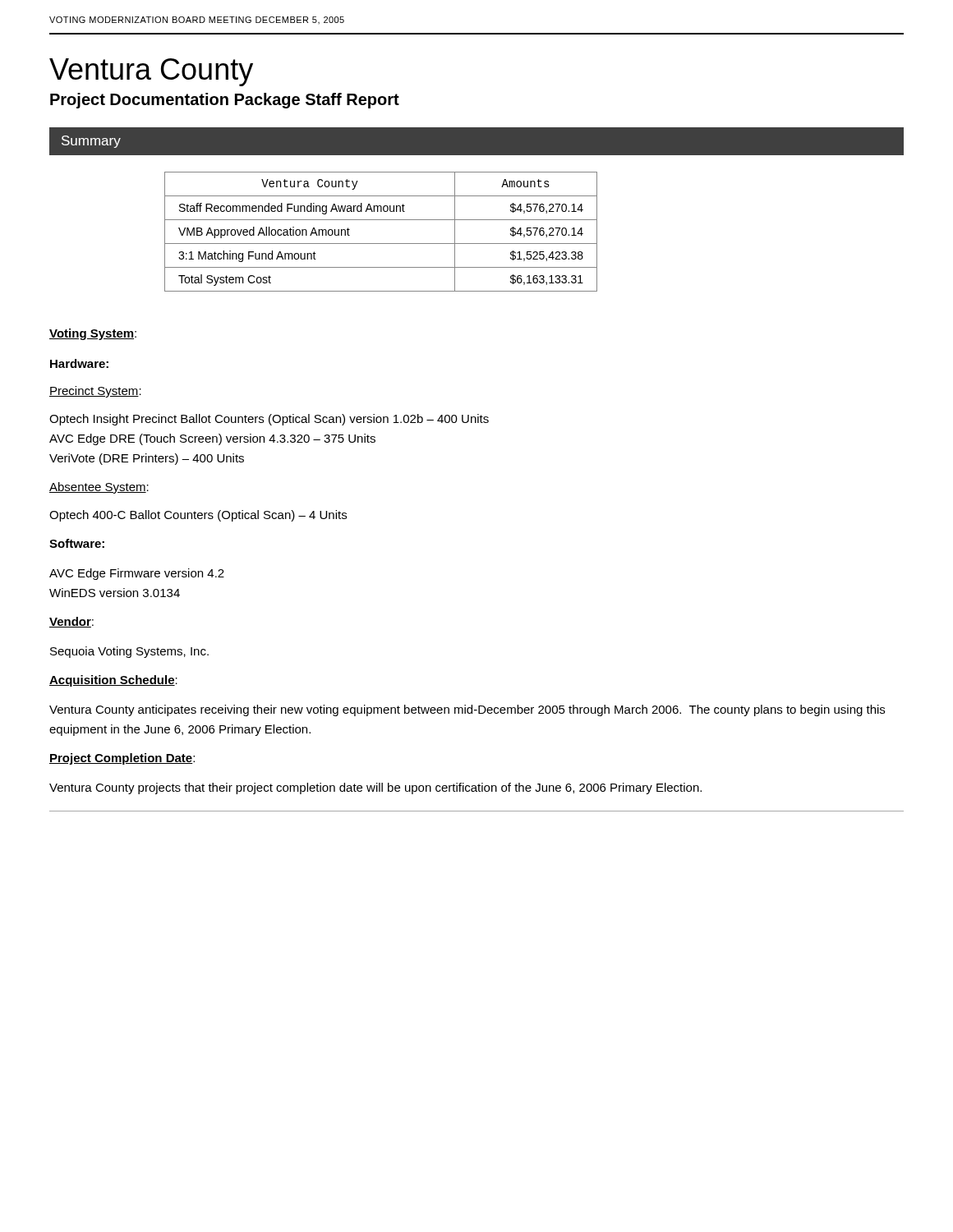Image resolution: width=953 pixels, height=1232 pixels.
Task: Locate the block starting "Ventura County projects that their project completion"
Action: 376,787
